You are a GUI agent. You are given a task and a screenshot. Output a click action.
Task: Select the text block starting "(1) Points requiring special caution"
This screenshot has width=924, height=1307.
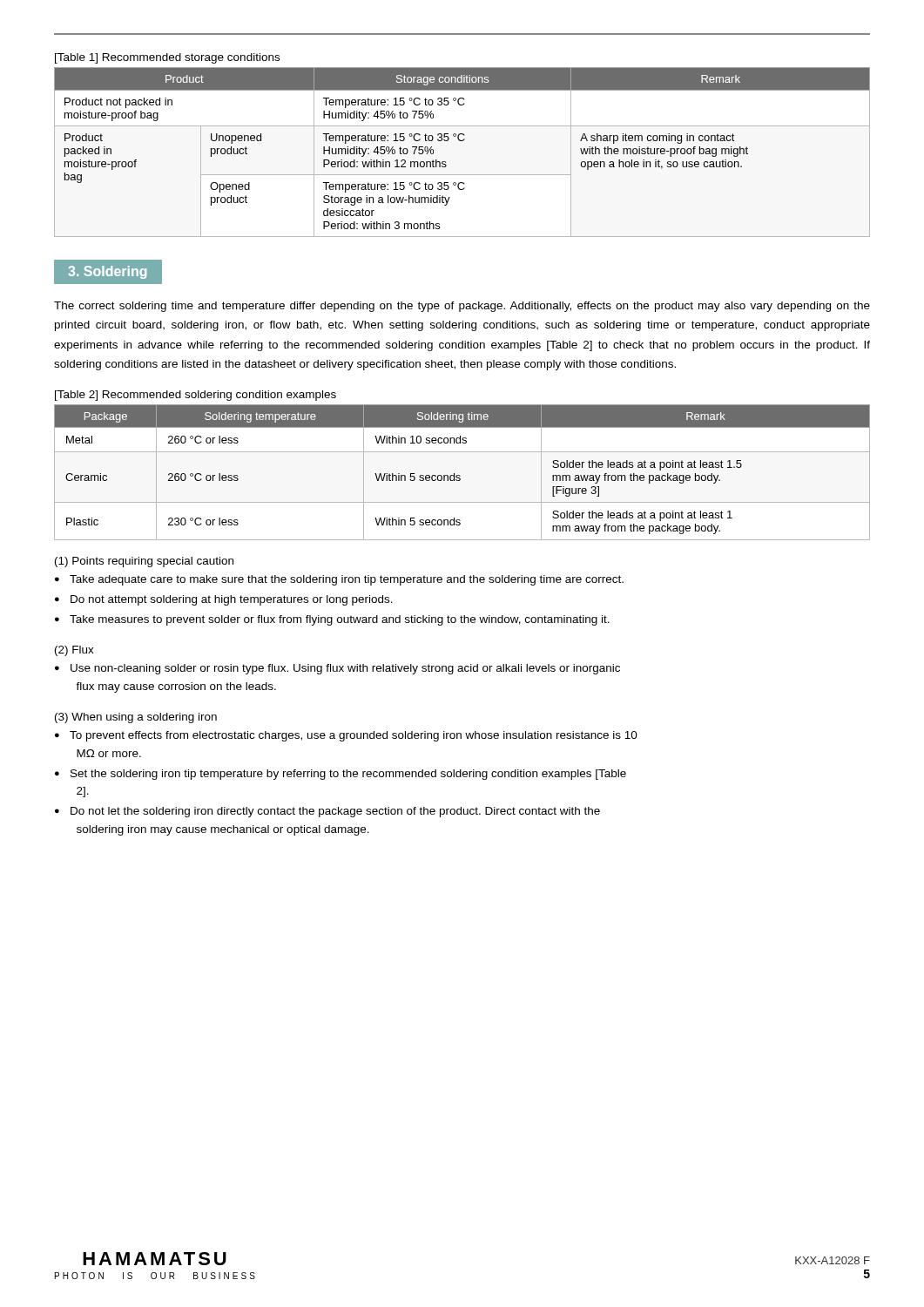point(144,561)
